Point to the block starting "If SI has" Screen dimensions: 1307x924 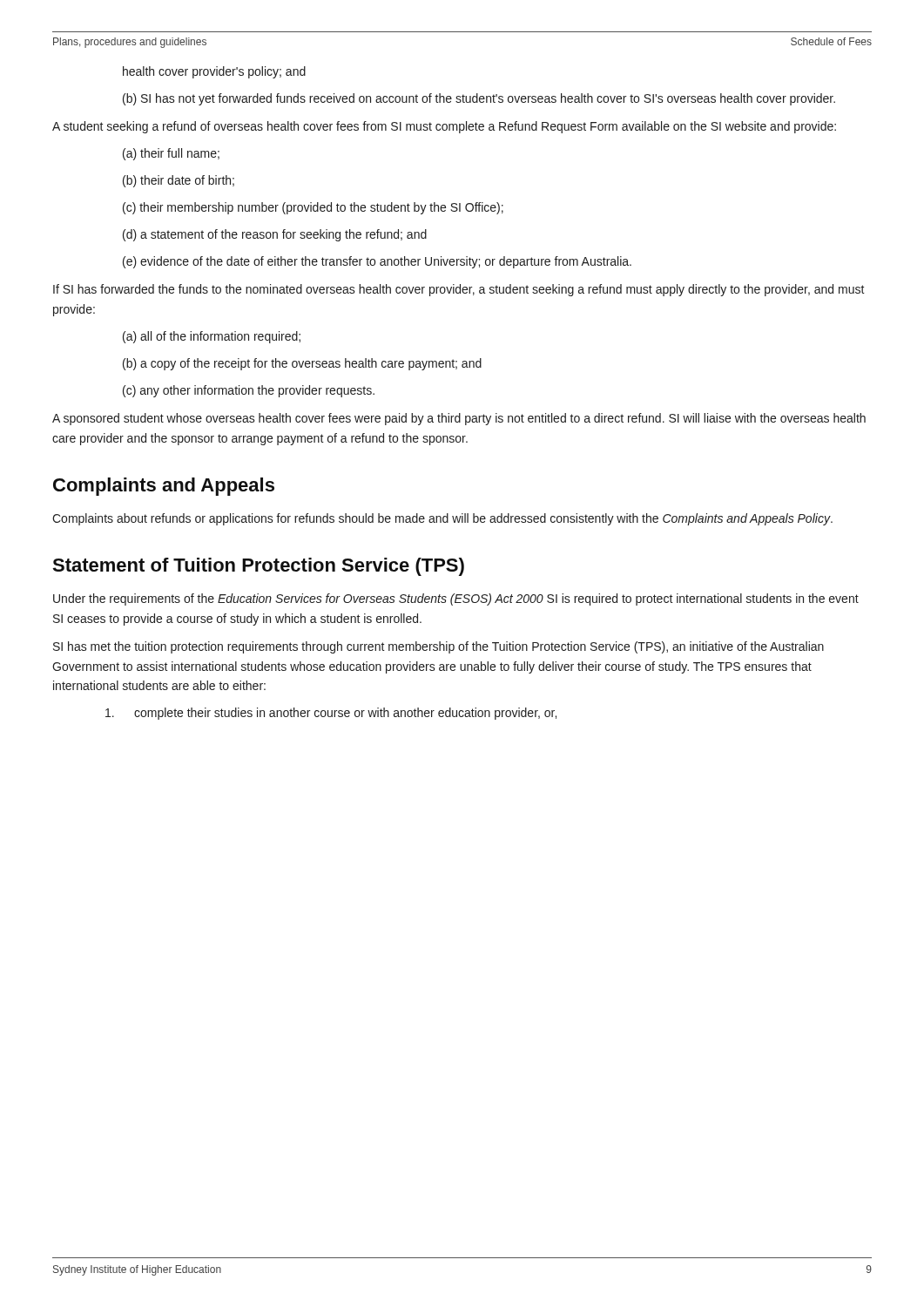point(458,299)
